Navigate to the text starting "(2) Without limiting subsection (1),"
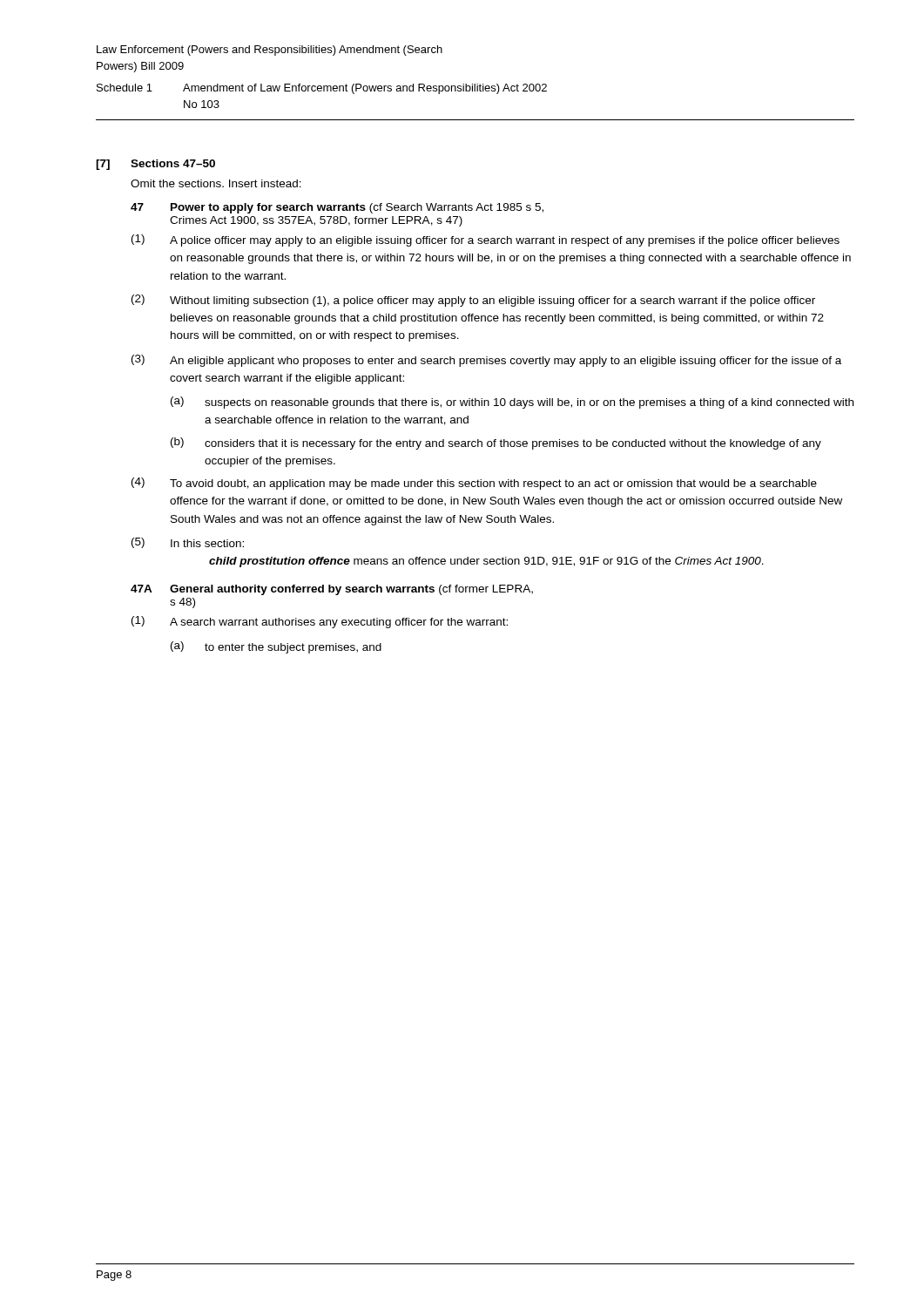 click(492, 318)
